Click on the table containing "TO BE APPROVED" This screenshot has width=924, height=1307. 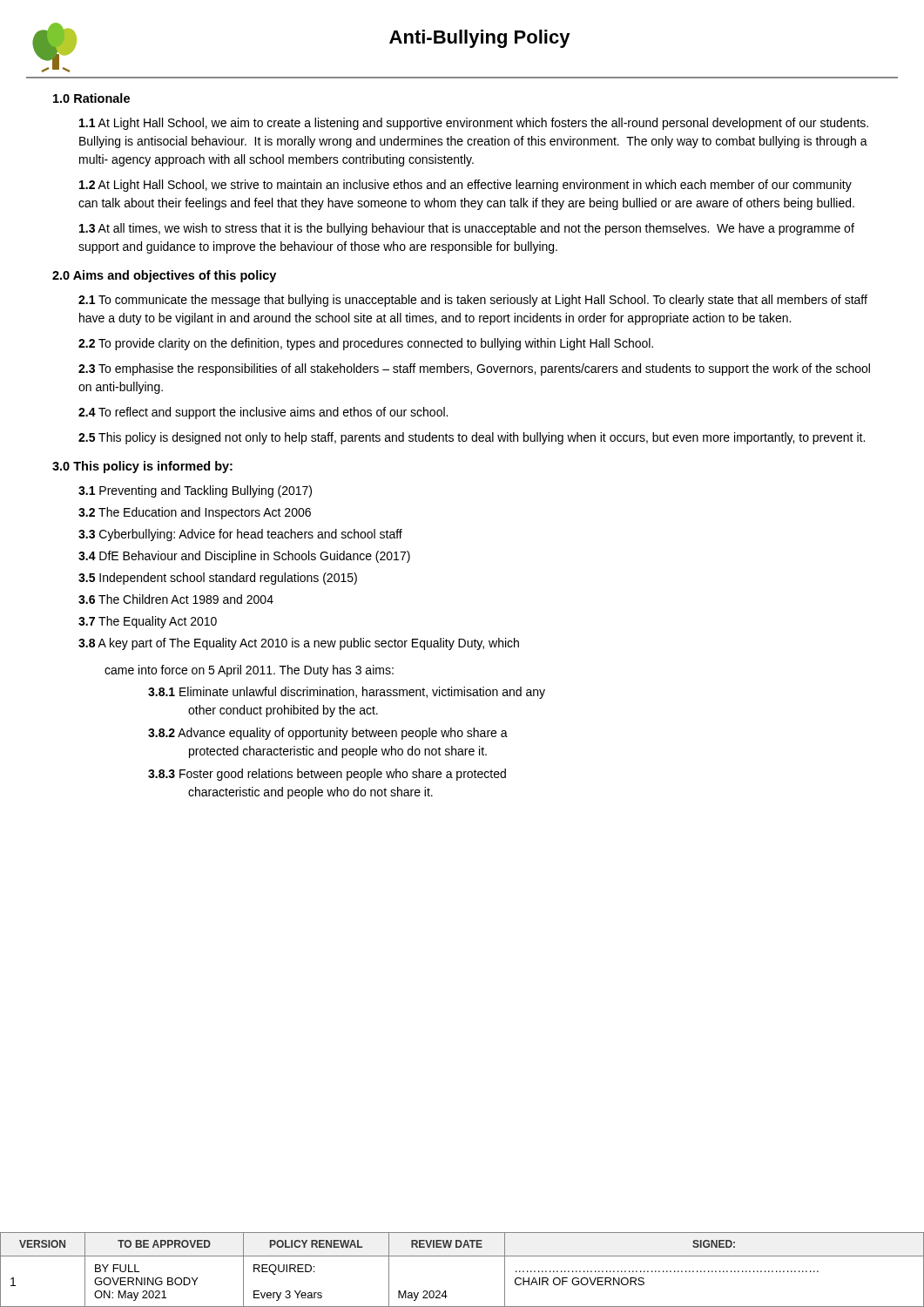[462, 1270]
